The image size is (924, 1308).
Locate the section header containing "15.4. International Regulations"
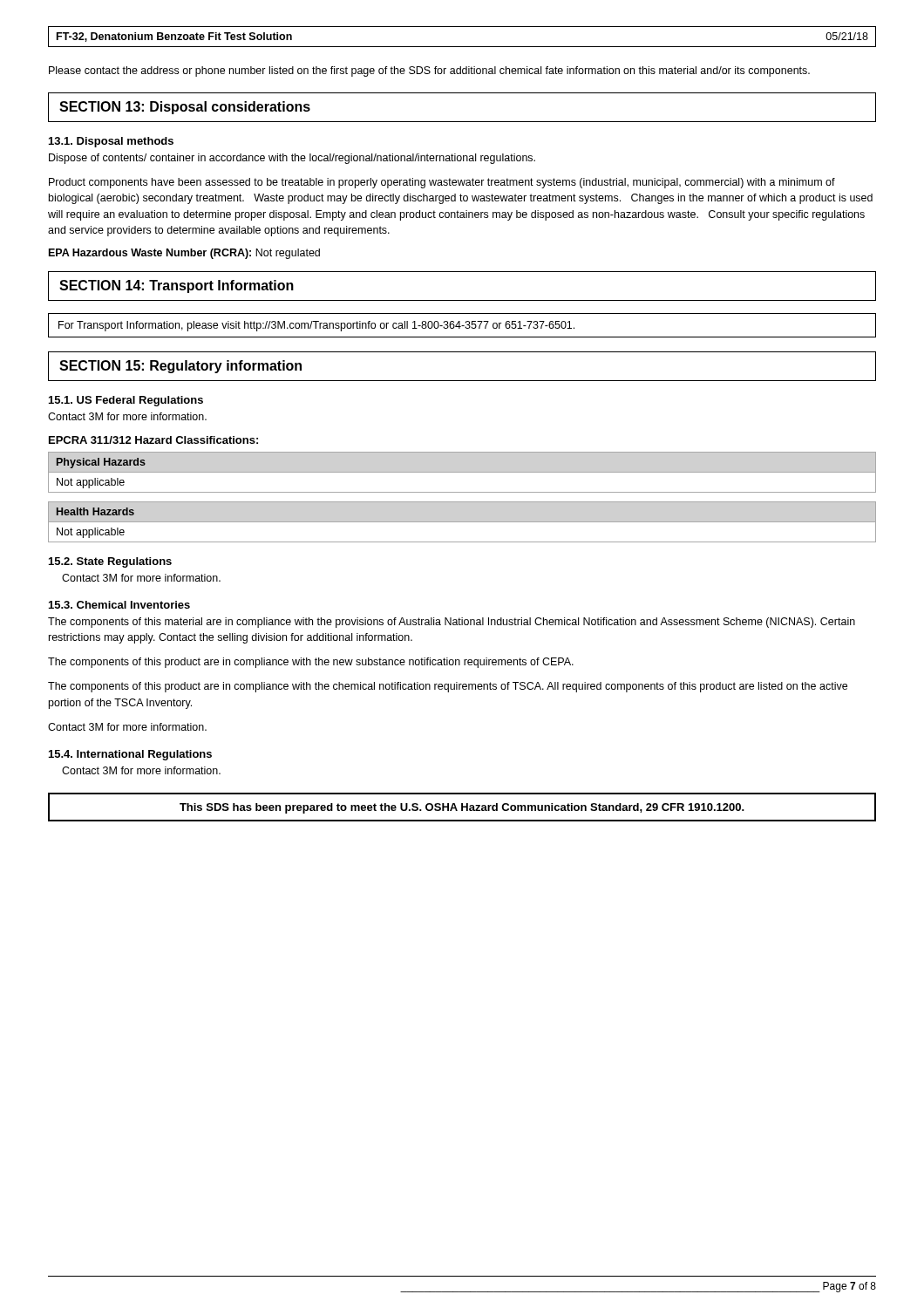point(130,754)
